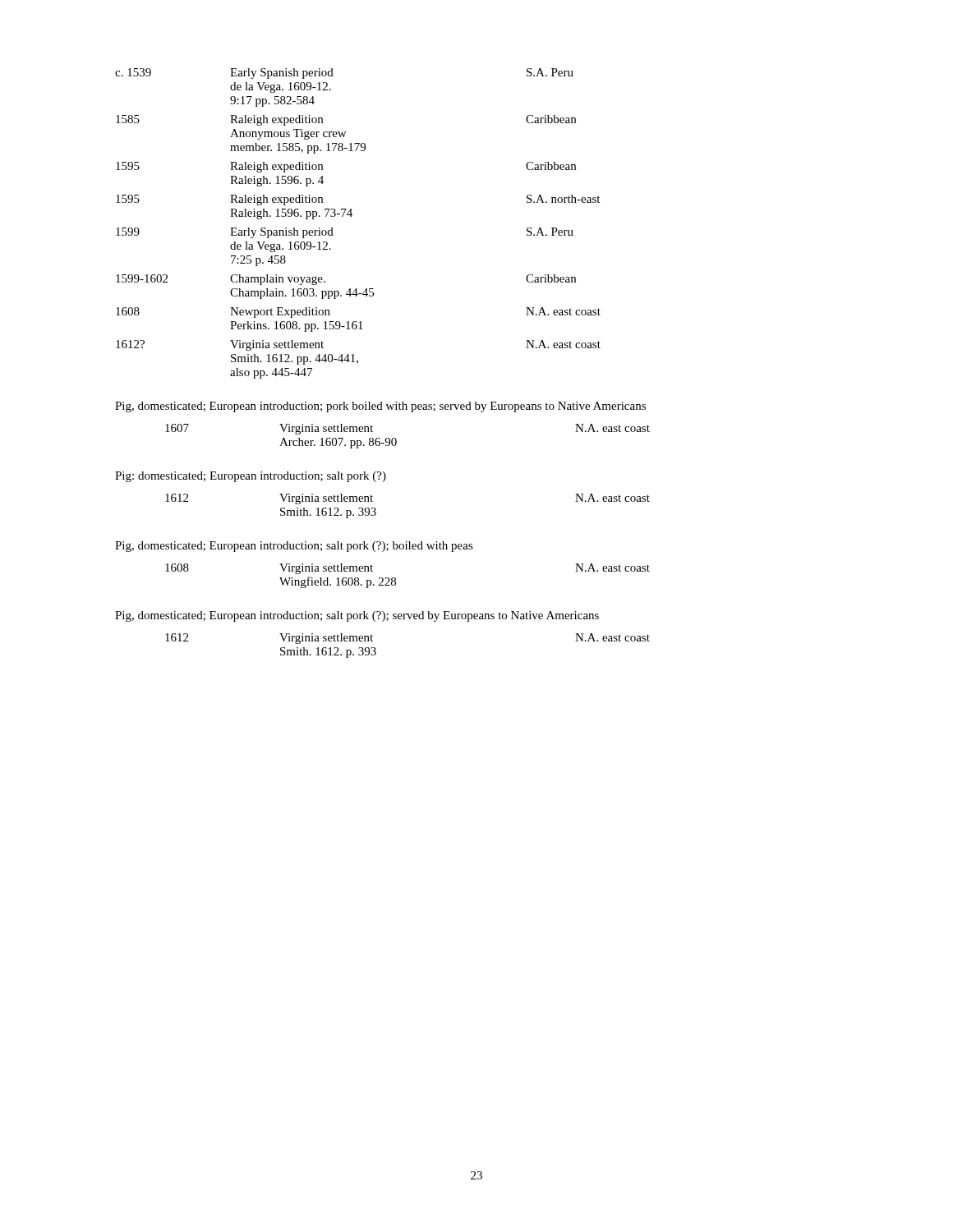Find the block on this page that starts "1607 Virginia settlementArcher."
The width and height of the screenshot is (953, 1232).
176,429
